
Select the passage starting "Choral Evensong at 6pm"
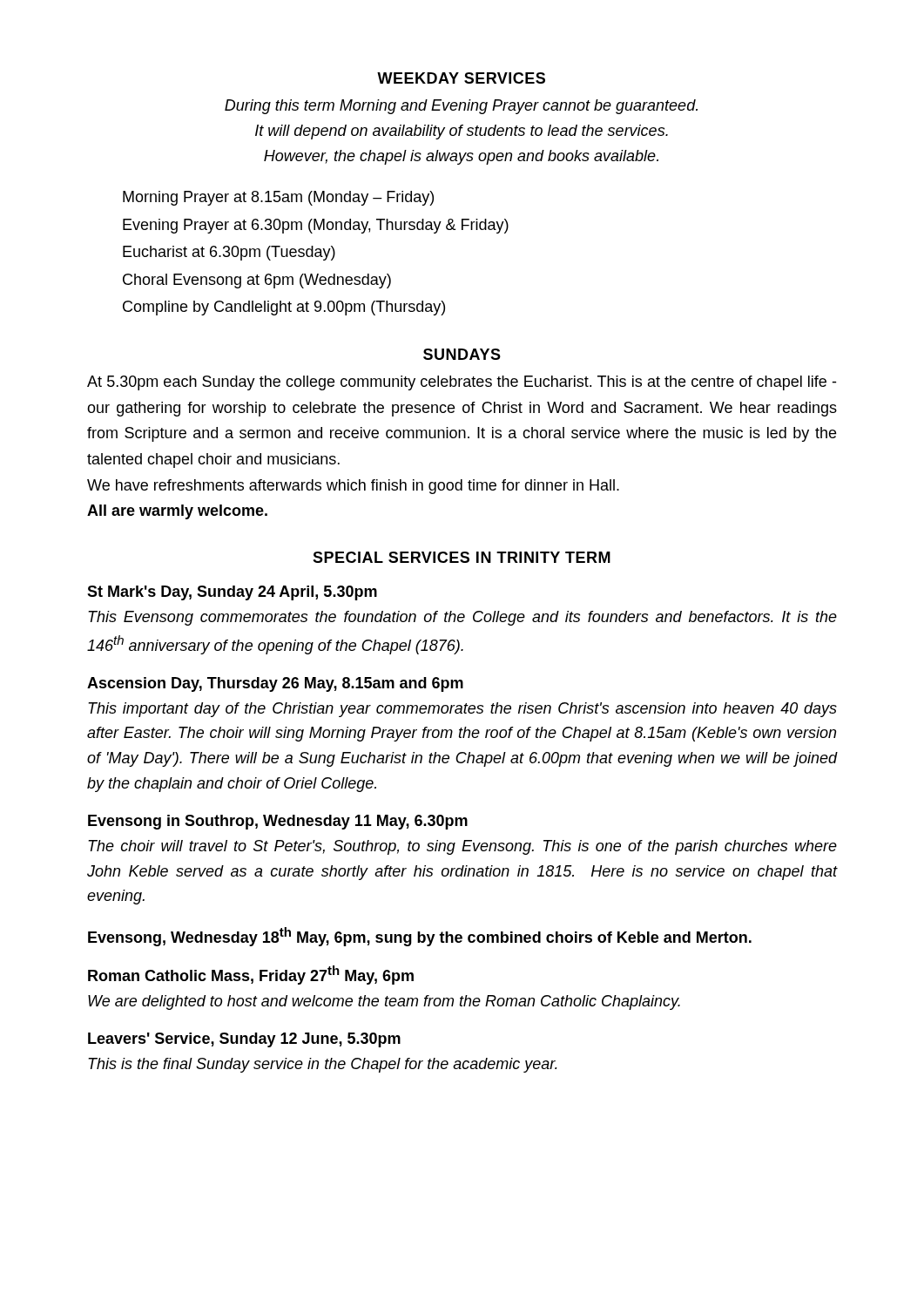point(257,280)
